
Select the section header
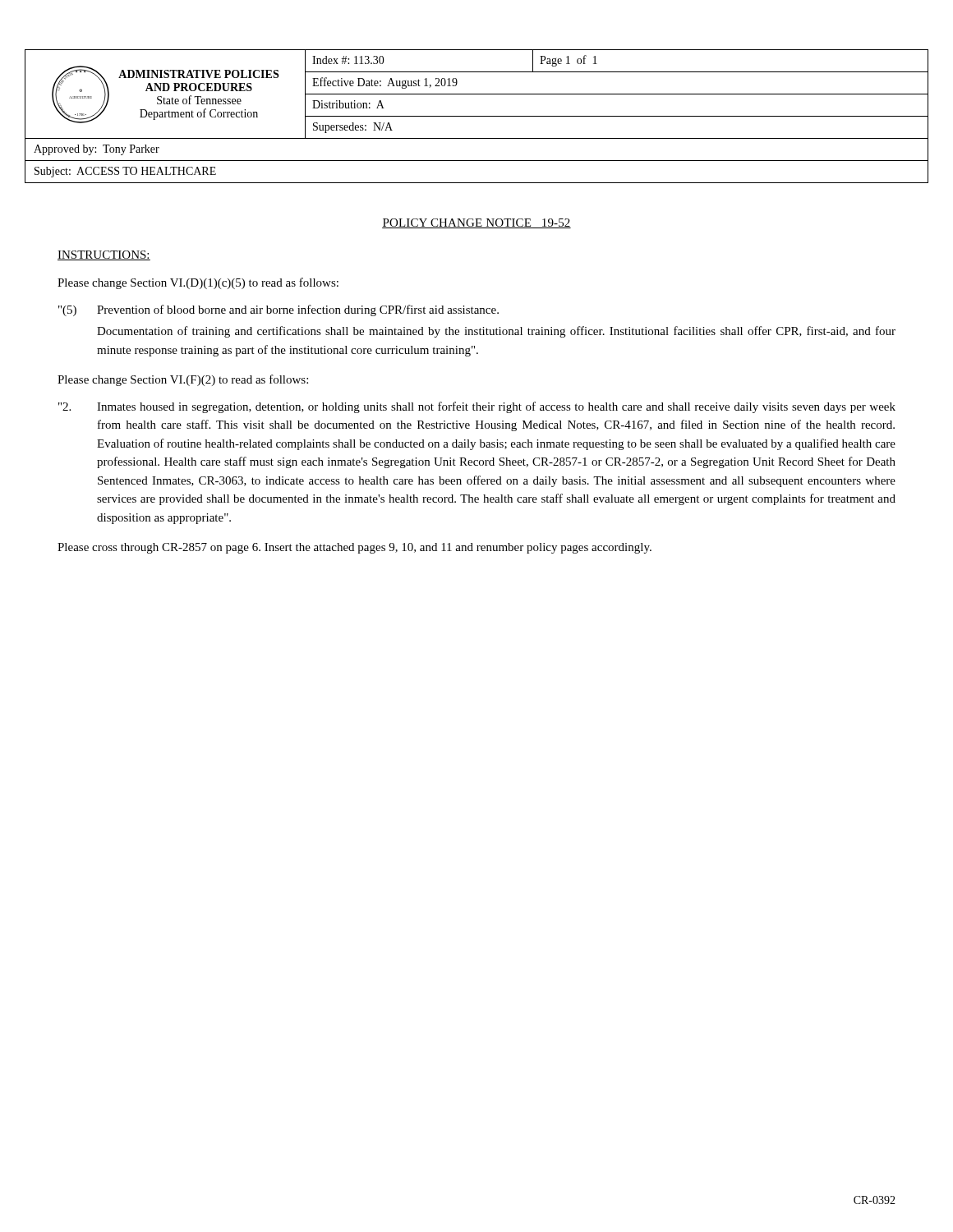click(104, 255)
